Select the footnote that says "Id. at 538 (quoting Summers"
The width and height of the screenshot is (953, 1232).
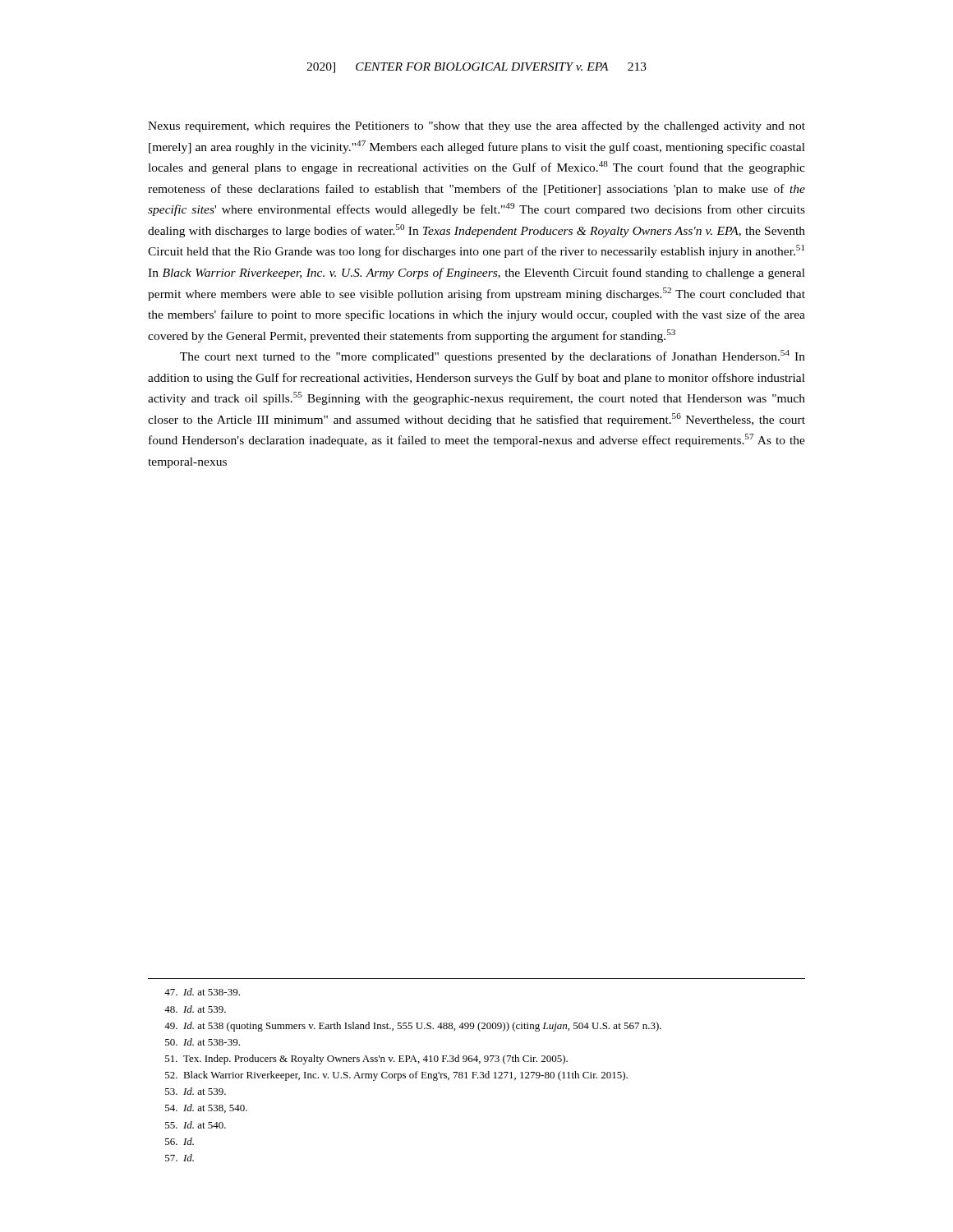(476, 1026)
